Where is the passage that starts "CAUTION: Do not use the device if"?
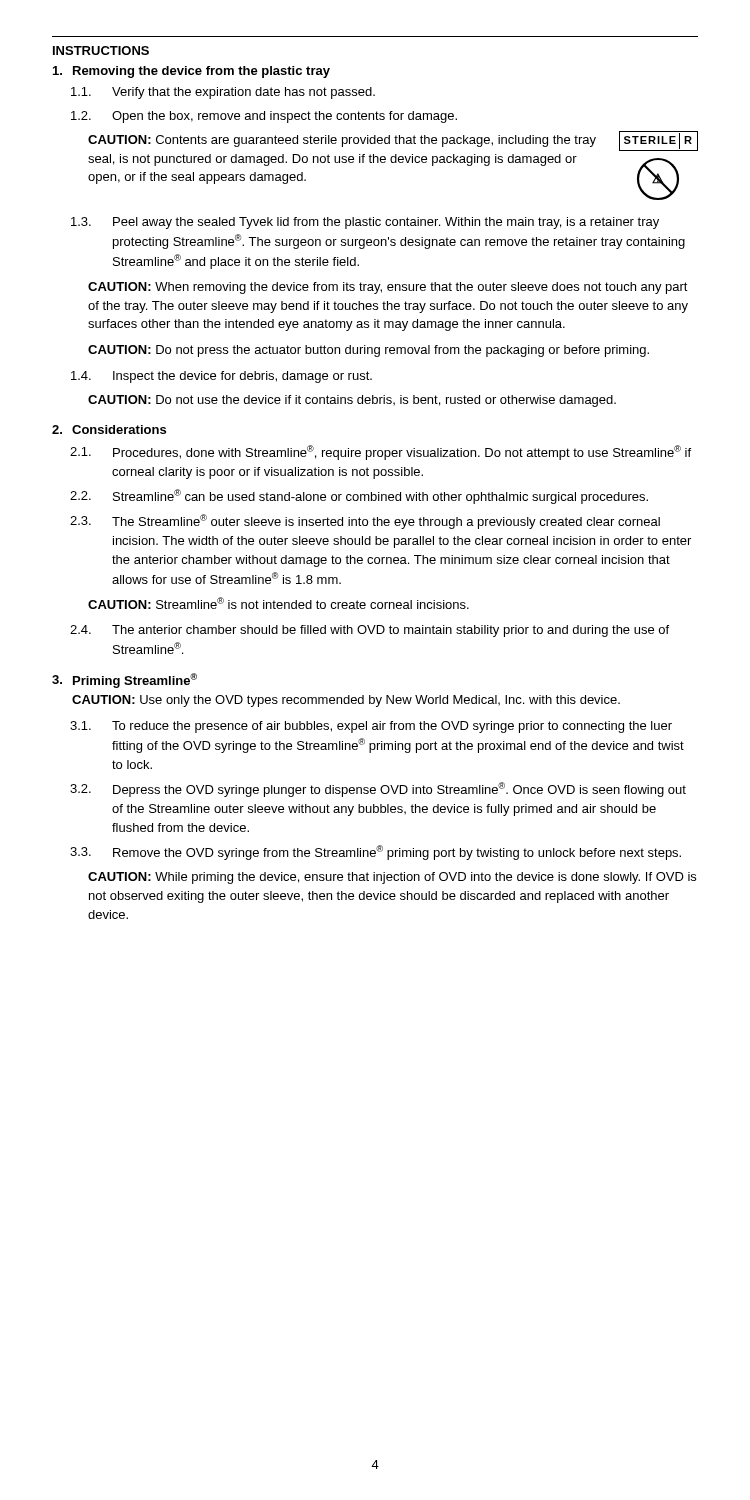 coord(352,399)
